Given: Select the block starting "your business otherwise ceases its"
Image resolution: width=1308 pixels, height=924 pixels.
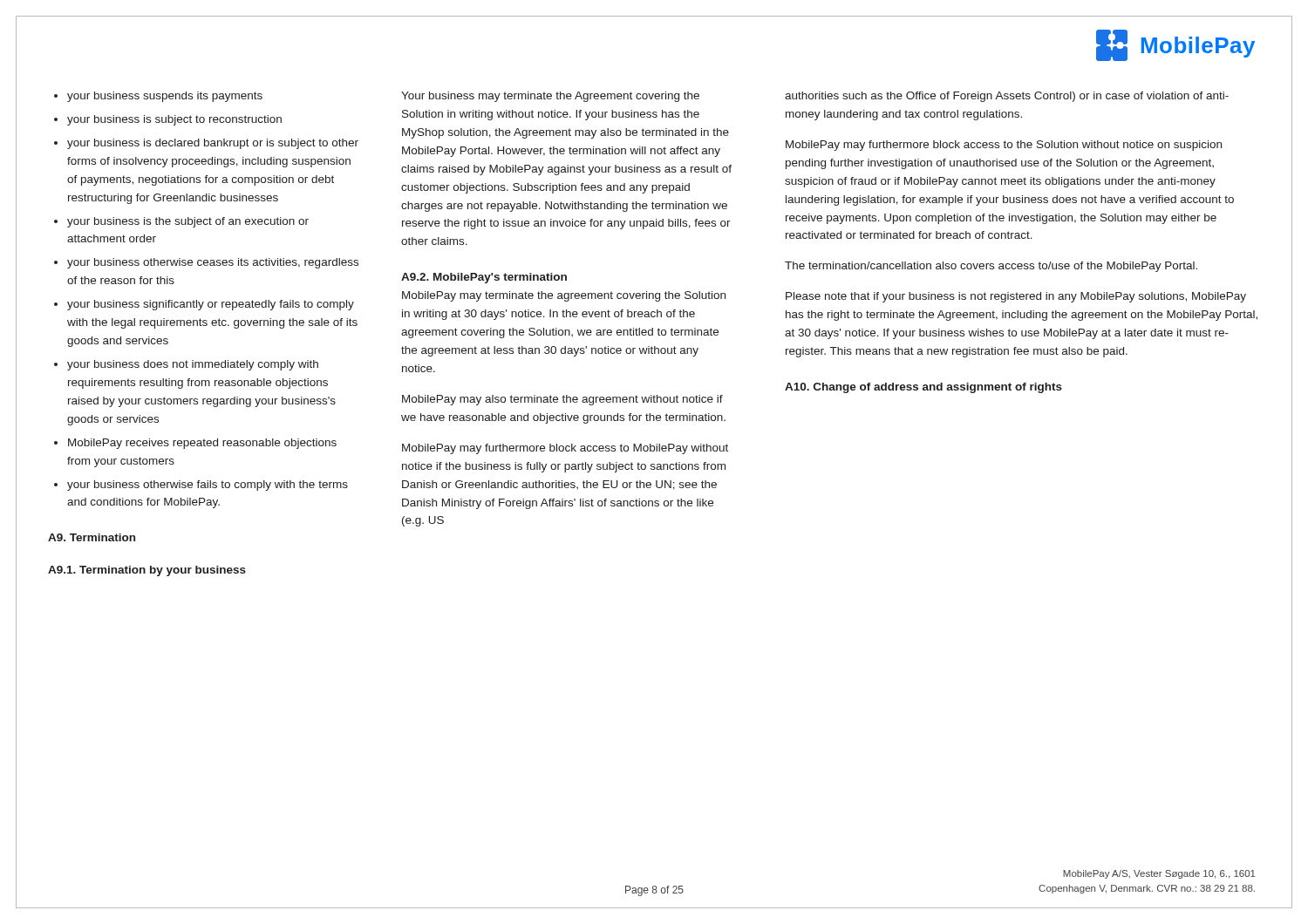Looking at the screenshot, I should [213, 271].
